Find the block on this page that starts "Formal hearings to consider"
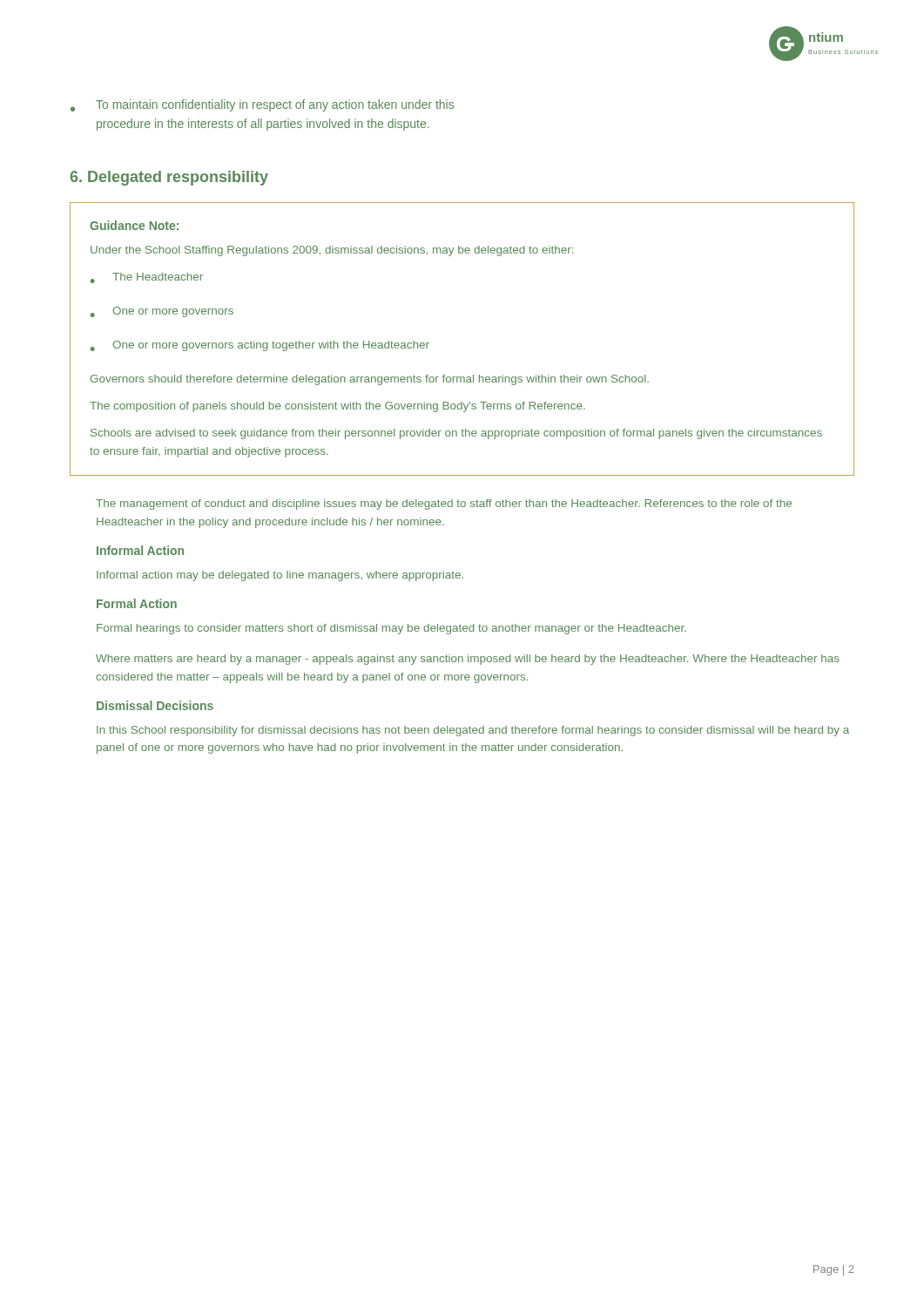The width and height of the screenshot is (924, 1307). point(391,628)
